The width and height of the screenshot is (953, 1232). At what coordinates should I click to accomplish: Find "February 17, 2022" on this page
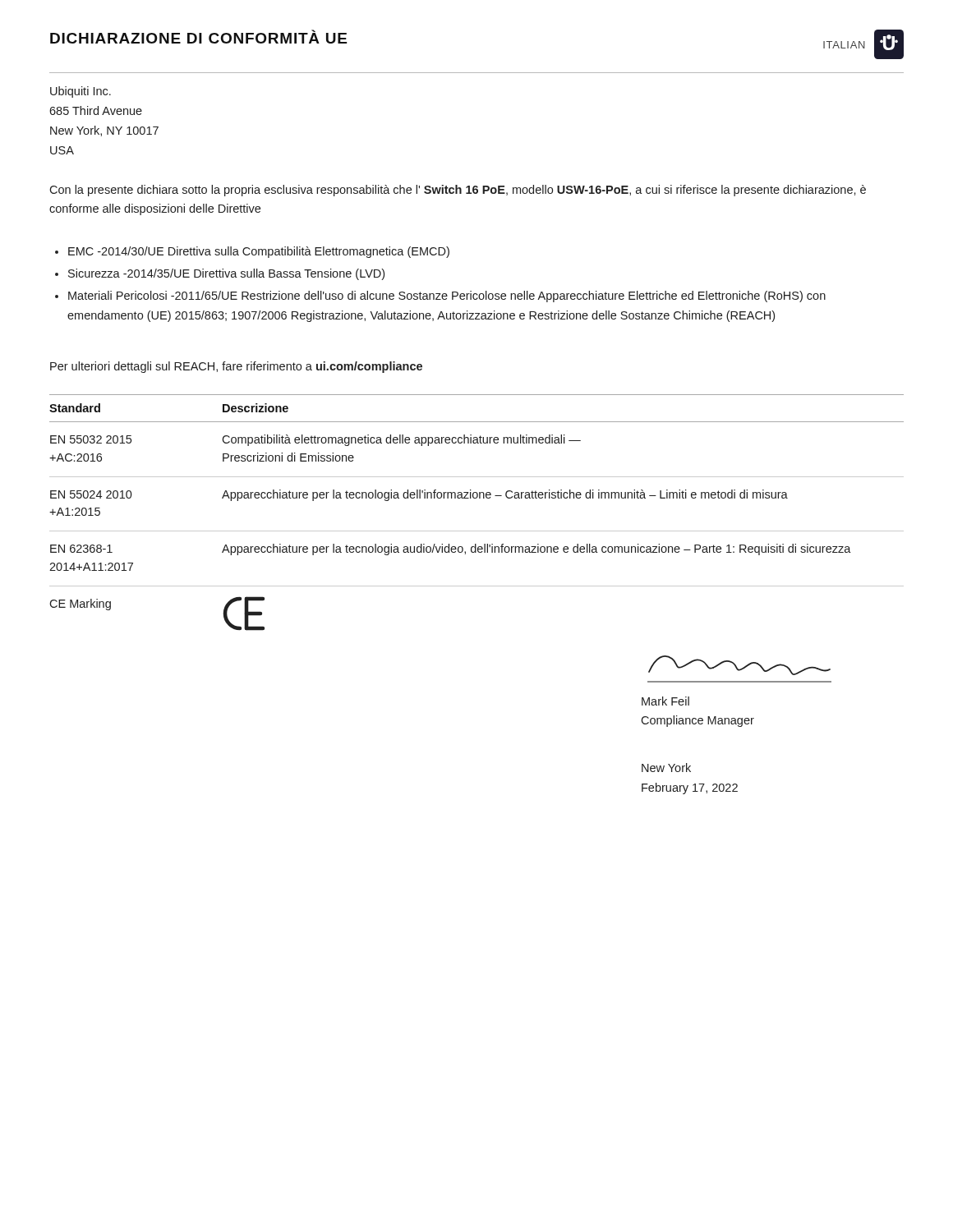point(689,787)
